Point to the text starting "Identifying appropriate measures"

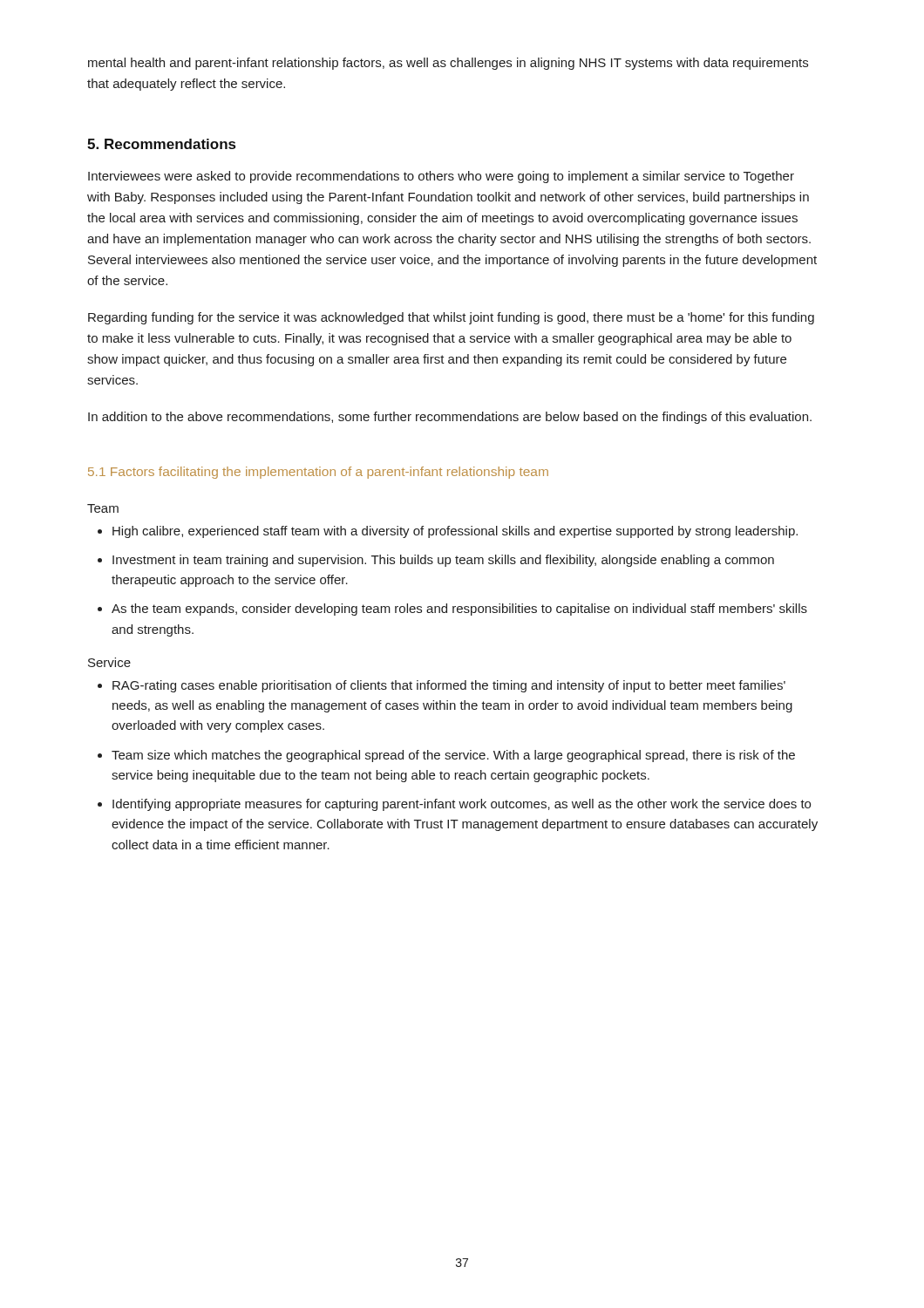[x=465, y=824]
